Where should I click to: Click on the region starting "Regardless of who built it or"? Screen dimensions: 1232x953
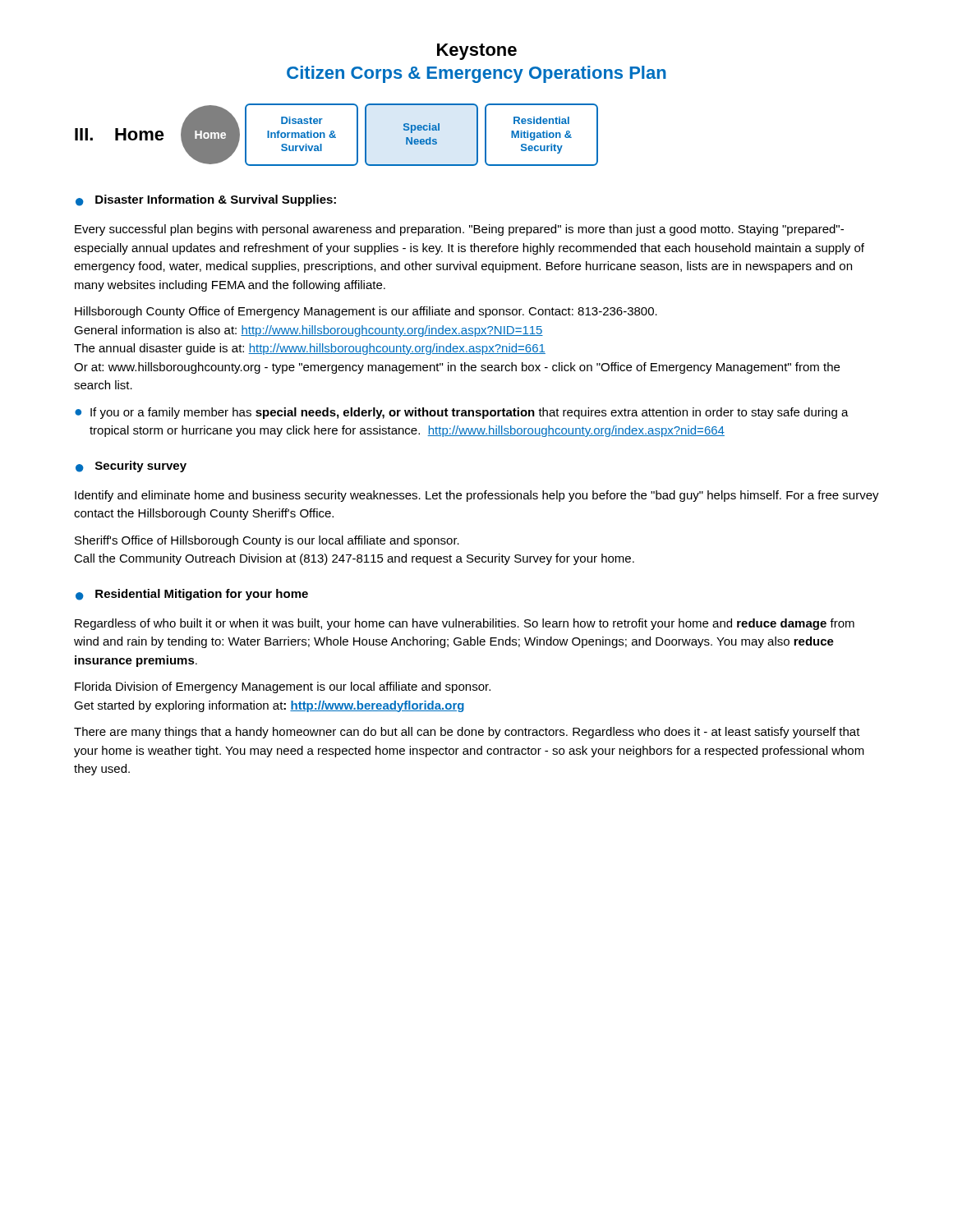coord(464,641)
